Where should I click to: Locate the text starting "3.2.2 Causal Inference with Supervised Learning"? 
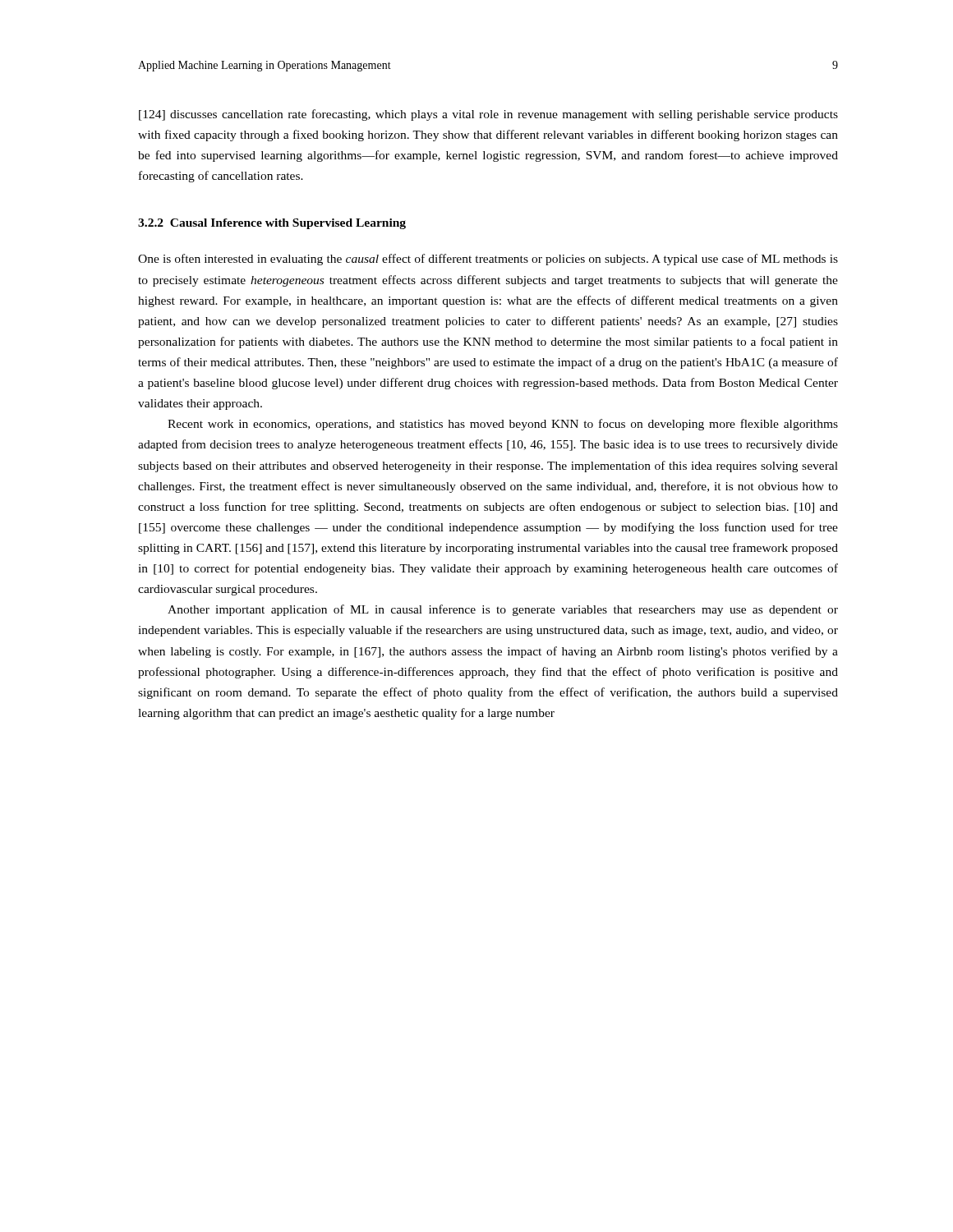pyautogui.click(x=272, y=223)
